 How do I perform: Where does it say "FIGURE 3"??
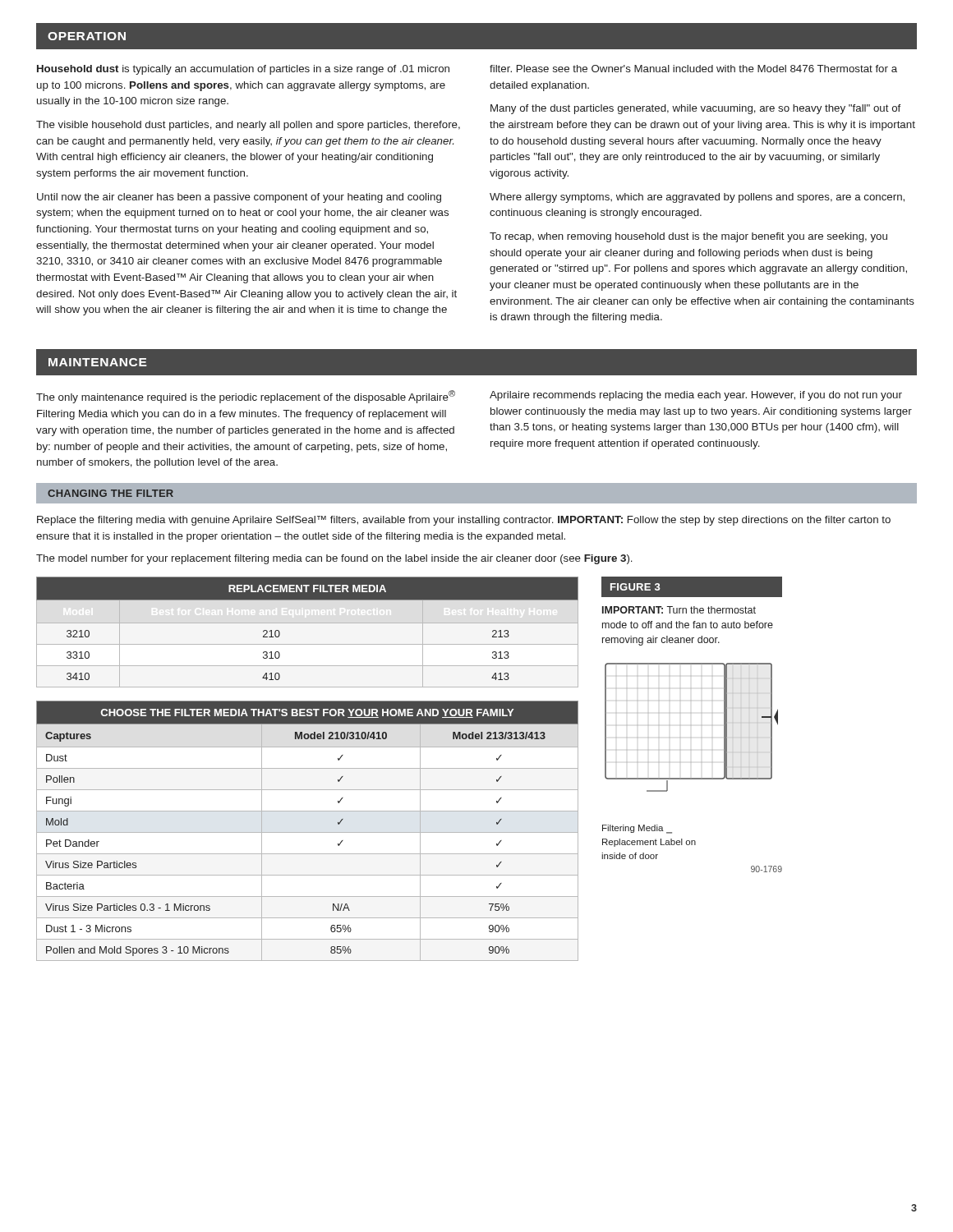point(635,587)
